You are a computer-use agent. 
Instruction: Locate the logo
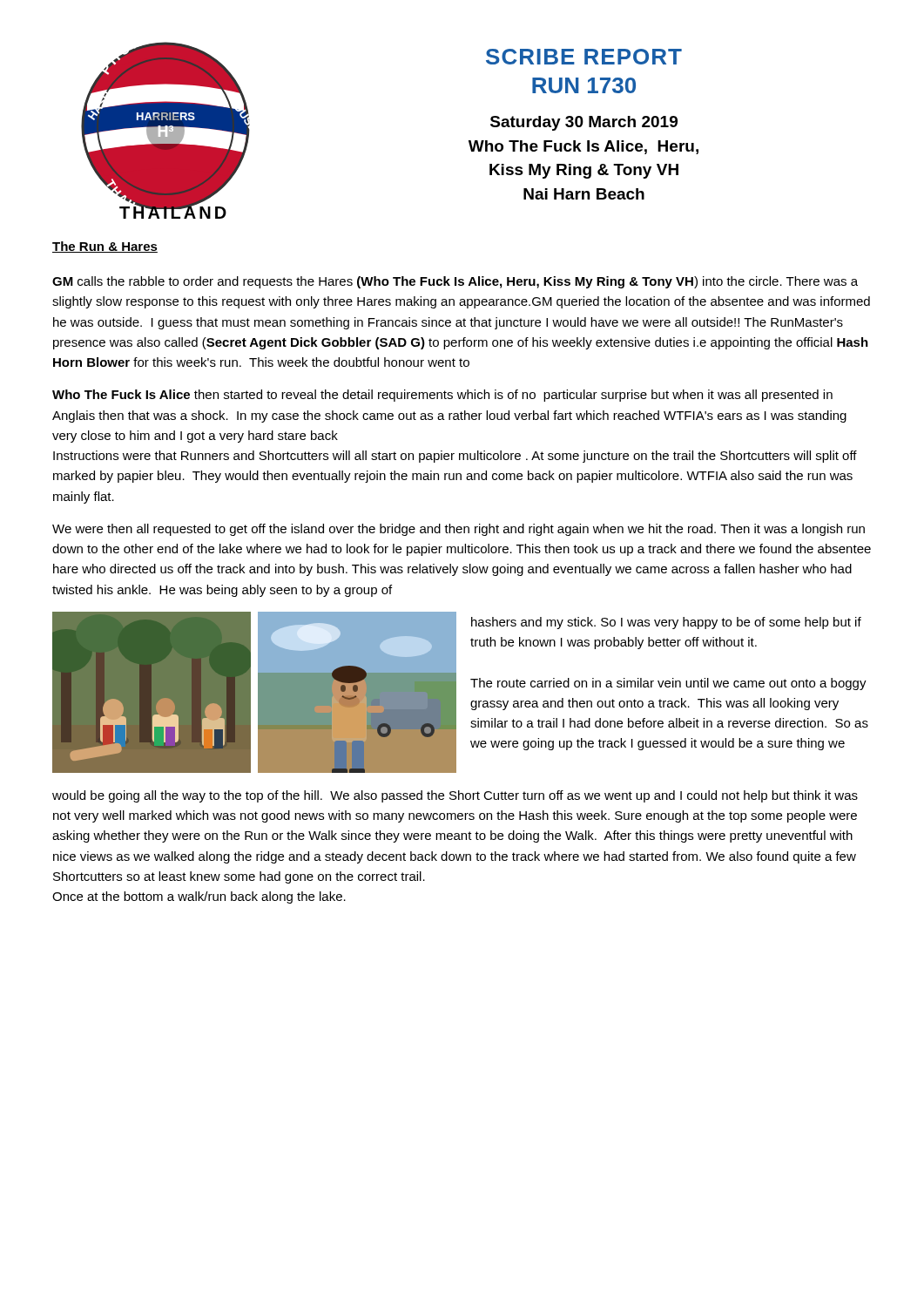pyautogui.click(x=174, y=129)
